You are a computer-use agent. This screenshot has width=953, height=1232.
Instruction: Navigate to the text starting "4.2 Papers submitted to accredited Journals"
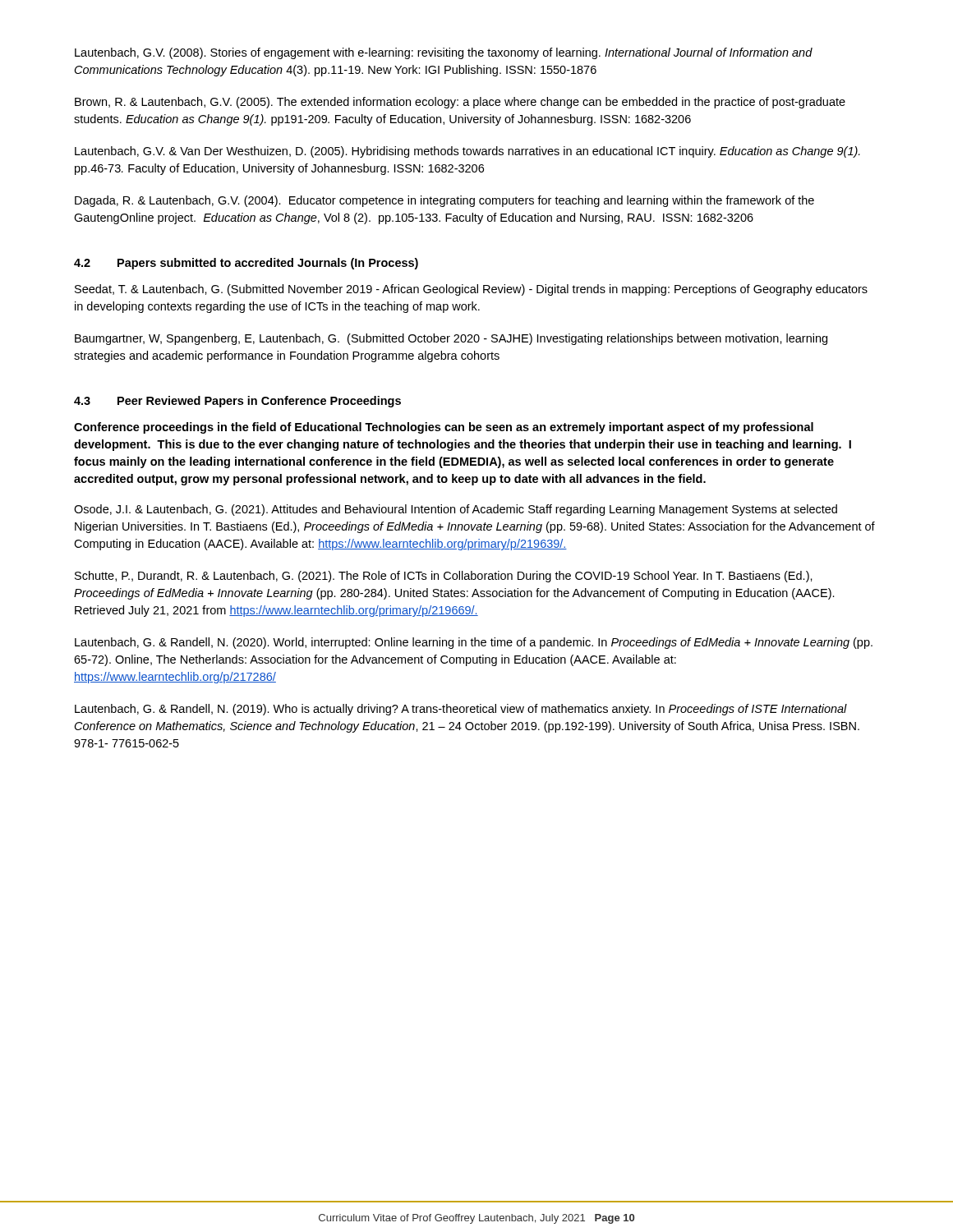246,263
